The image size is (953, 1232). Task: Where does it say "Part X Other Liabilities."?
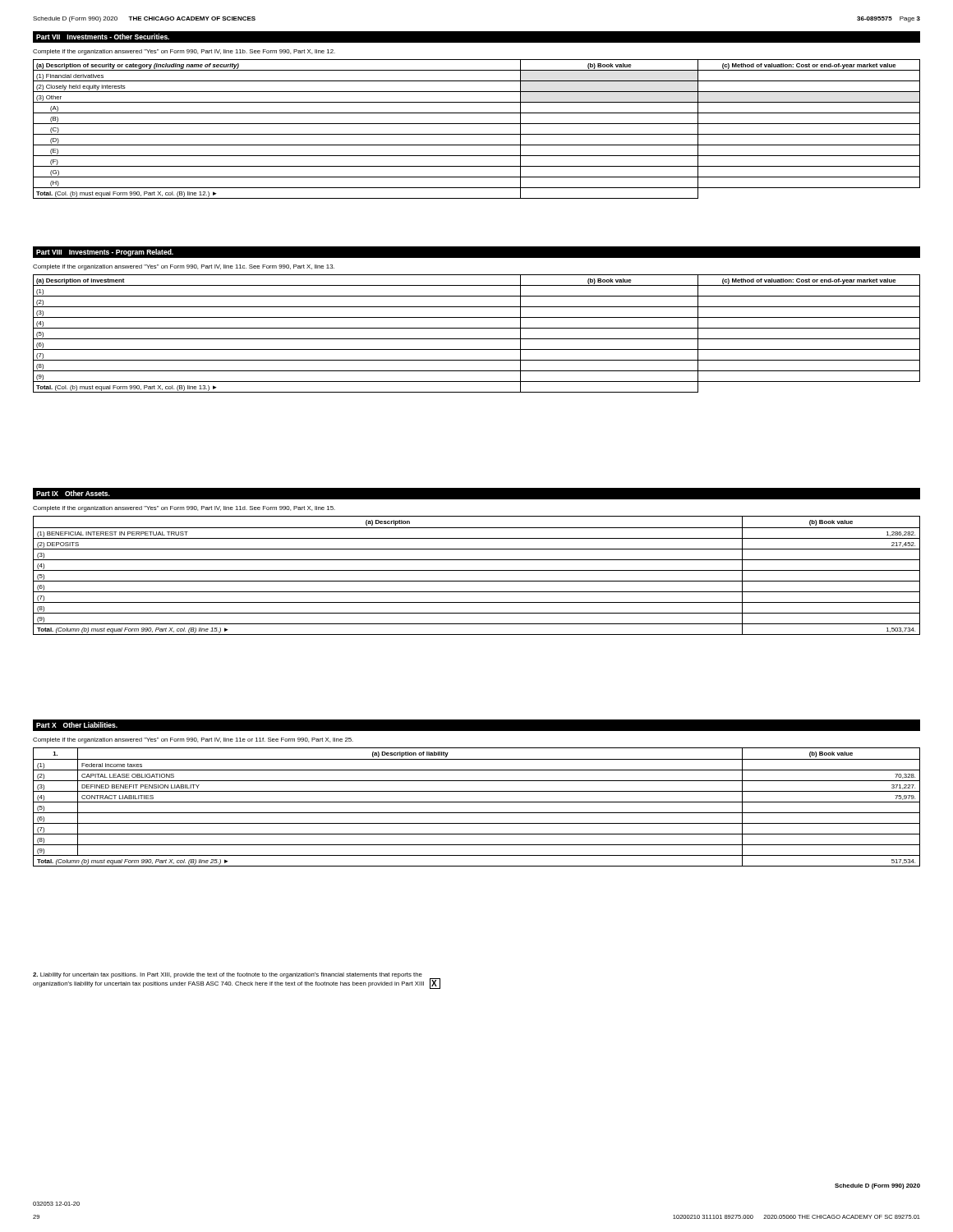77,725
